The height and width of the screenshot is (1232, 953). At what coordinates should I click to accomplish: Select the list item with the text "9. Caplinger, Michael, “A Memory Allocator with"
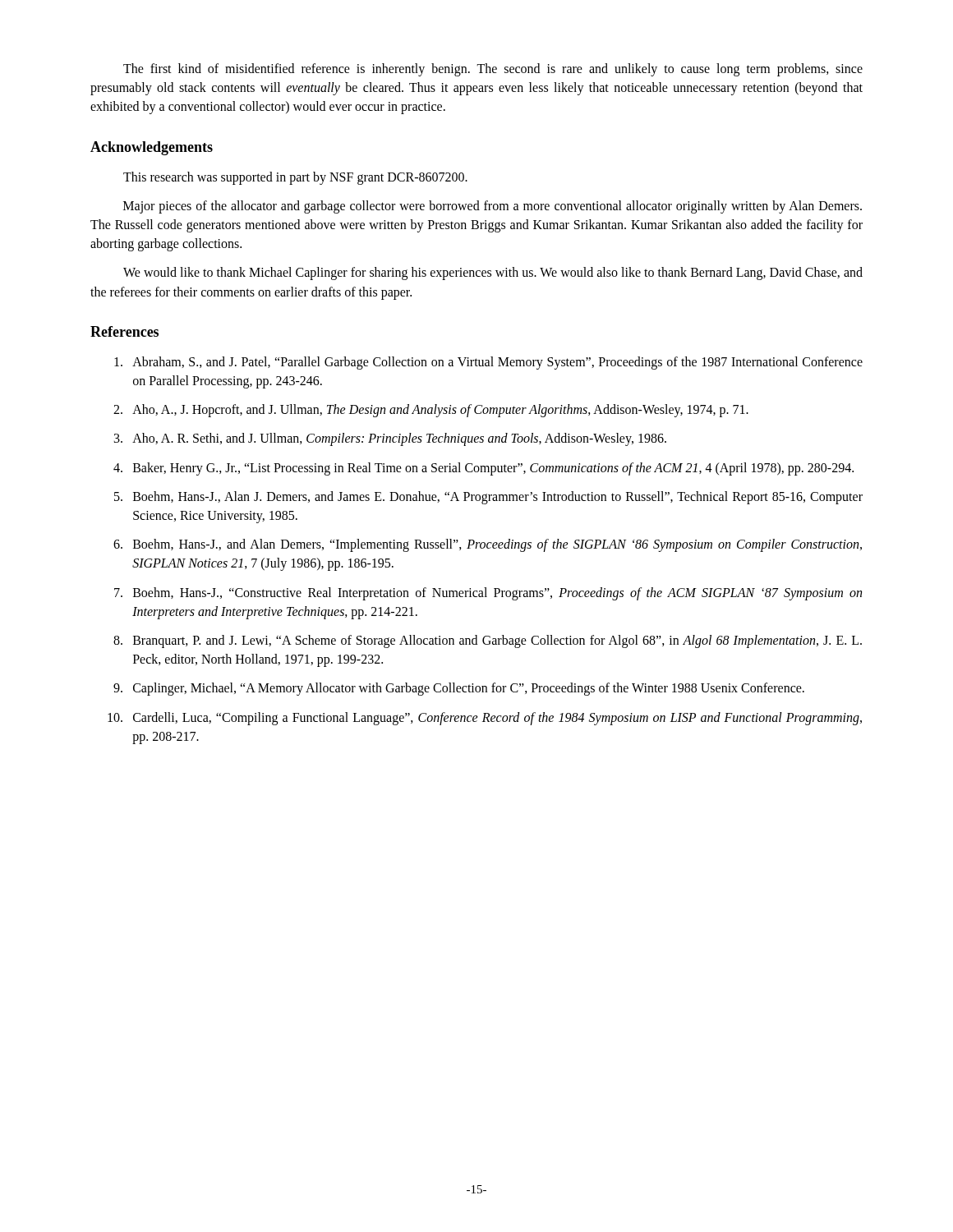click(x=476, y=688)
